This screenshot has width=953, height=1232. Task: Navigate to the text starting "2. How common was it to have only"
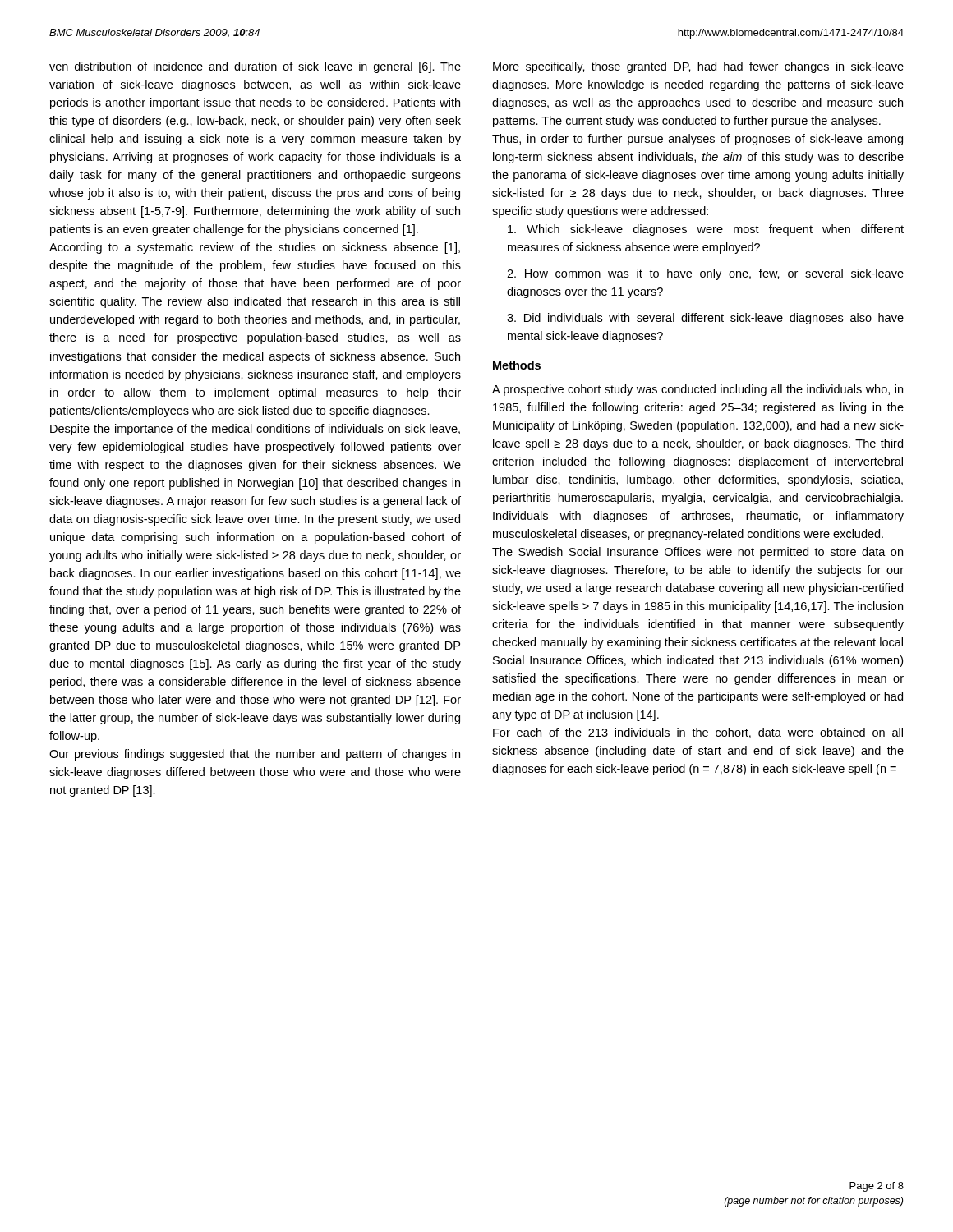(x=705, y=283)
